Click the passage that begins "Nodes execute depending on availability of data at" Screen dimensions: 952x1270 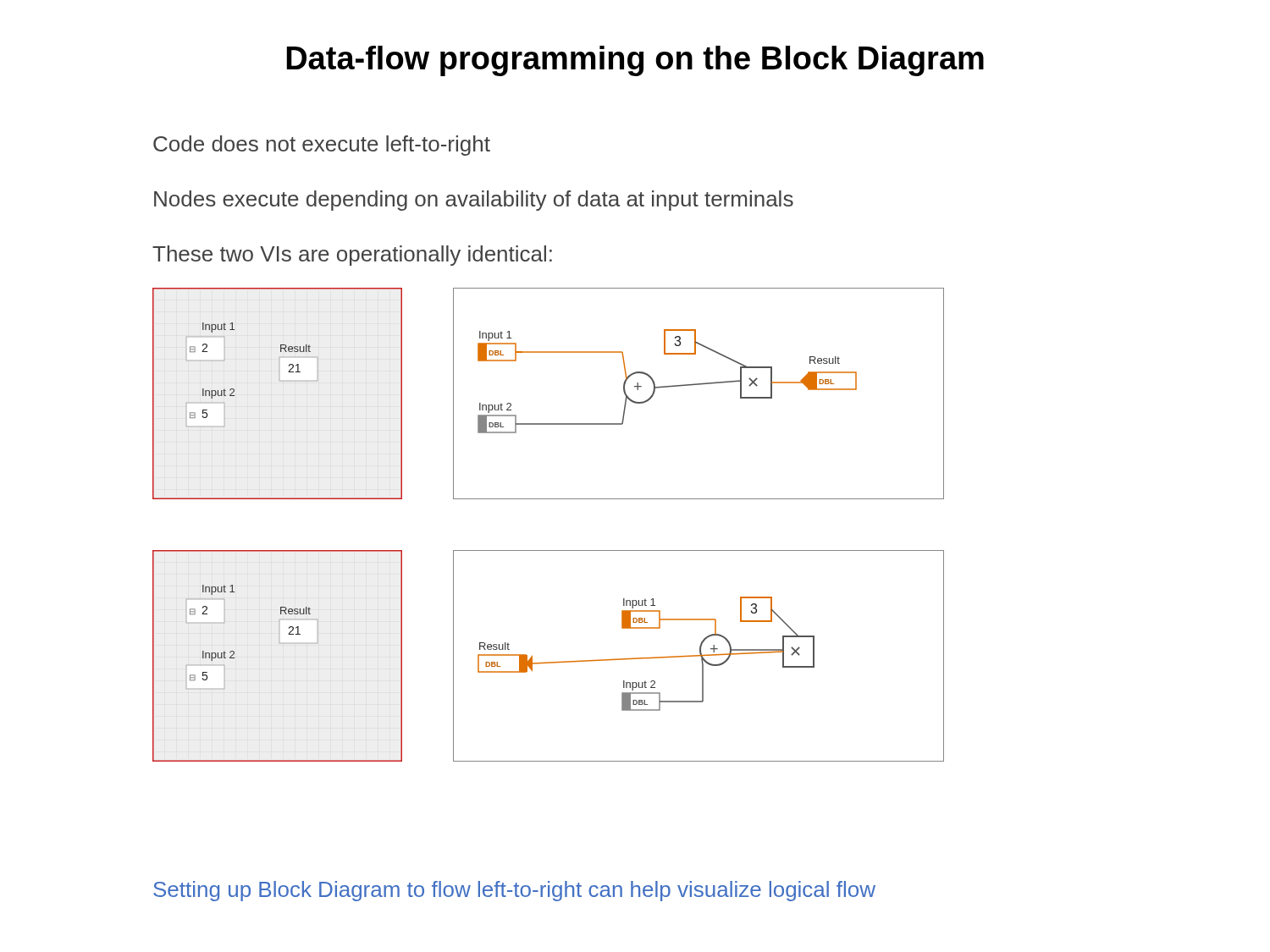[473, 199]
